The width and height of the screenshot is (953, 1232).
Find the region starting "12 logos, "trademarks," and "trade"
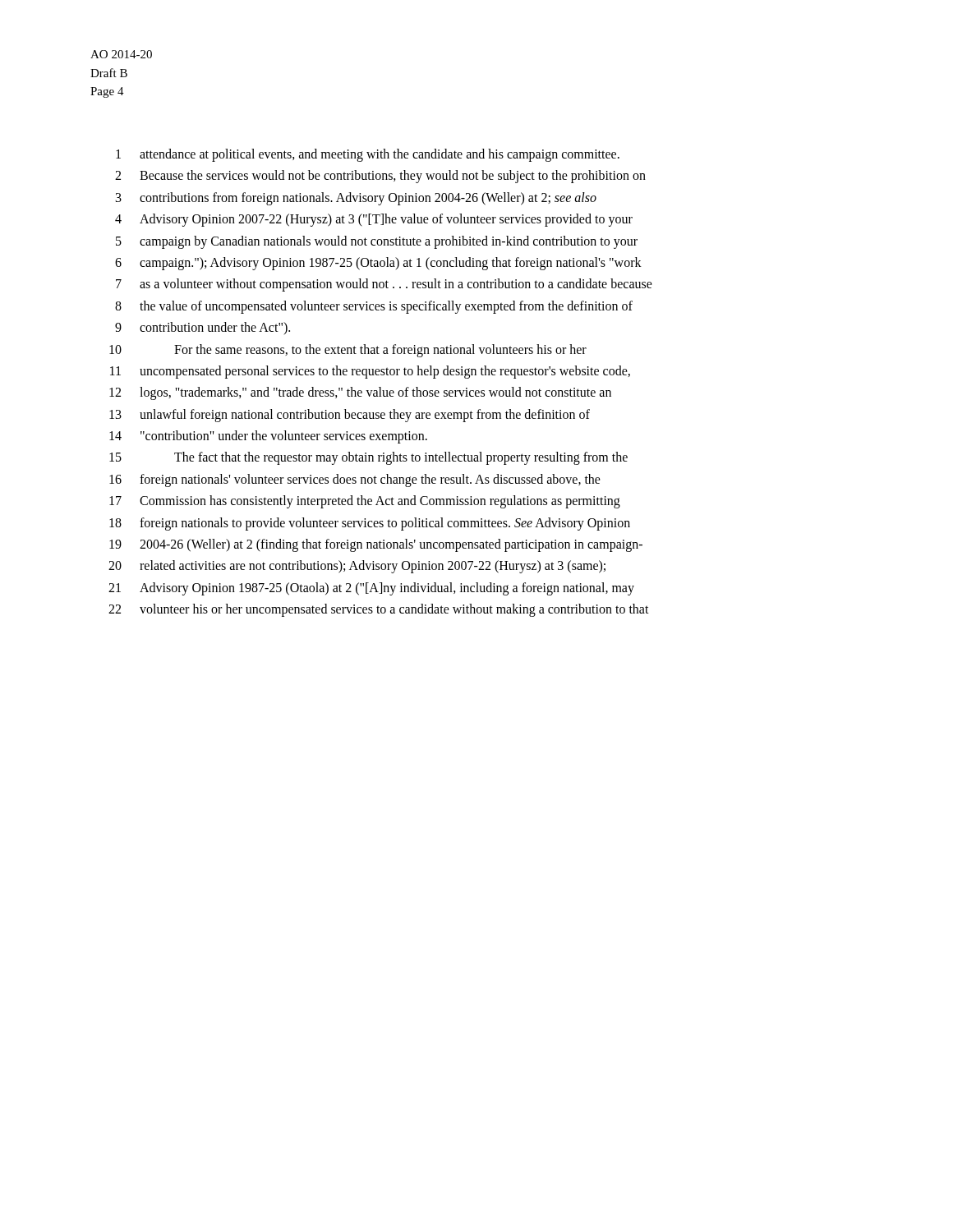point(476,393)
